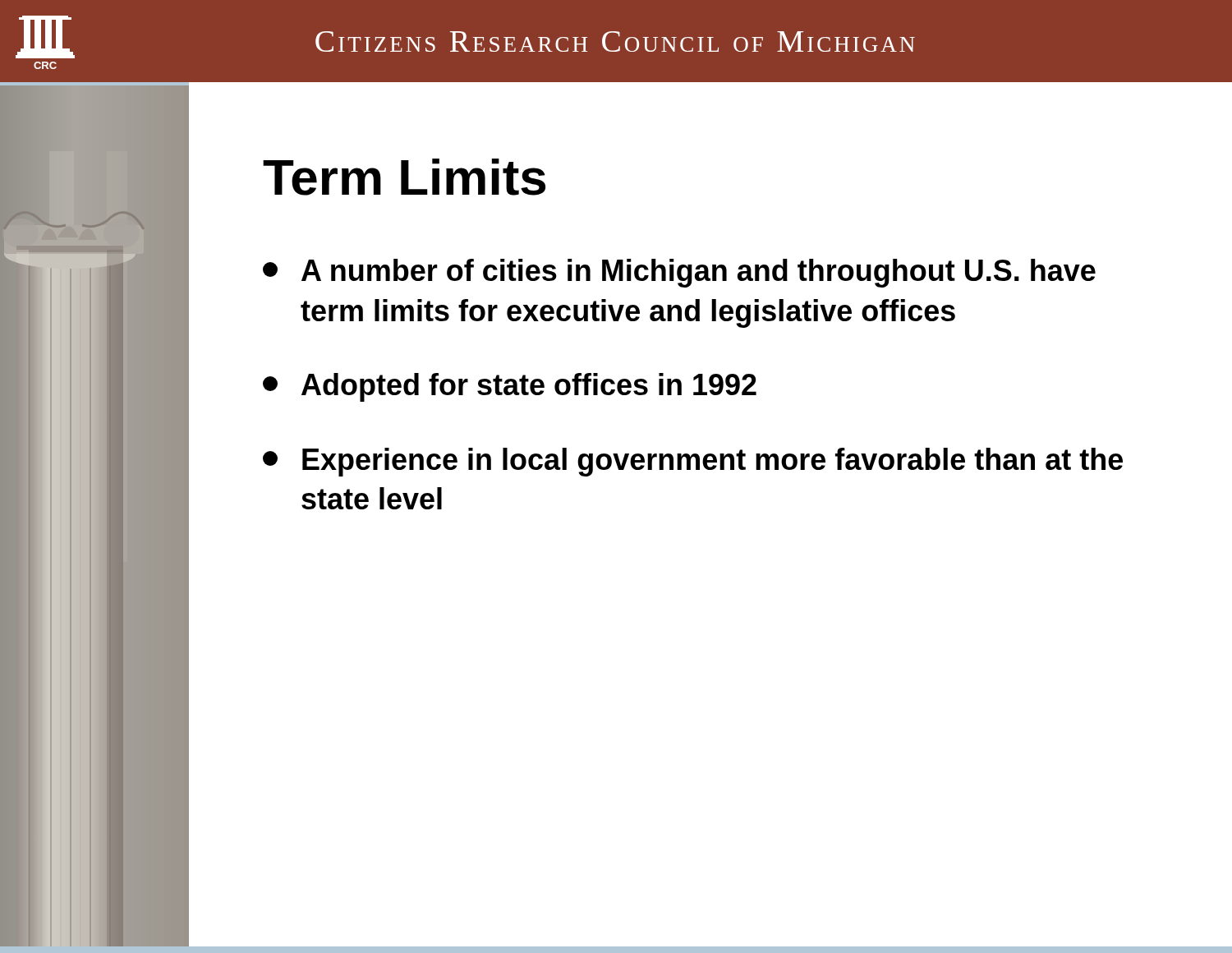Select the photo
This screenshot has height=953, width=1232.
[94, 516]
